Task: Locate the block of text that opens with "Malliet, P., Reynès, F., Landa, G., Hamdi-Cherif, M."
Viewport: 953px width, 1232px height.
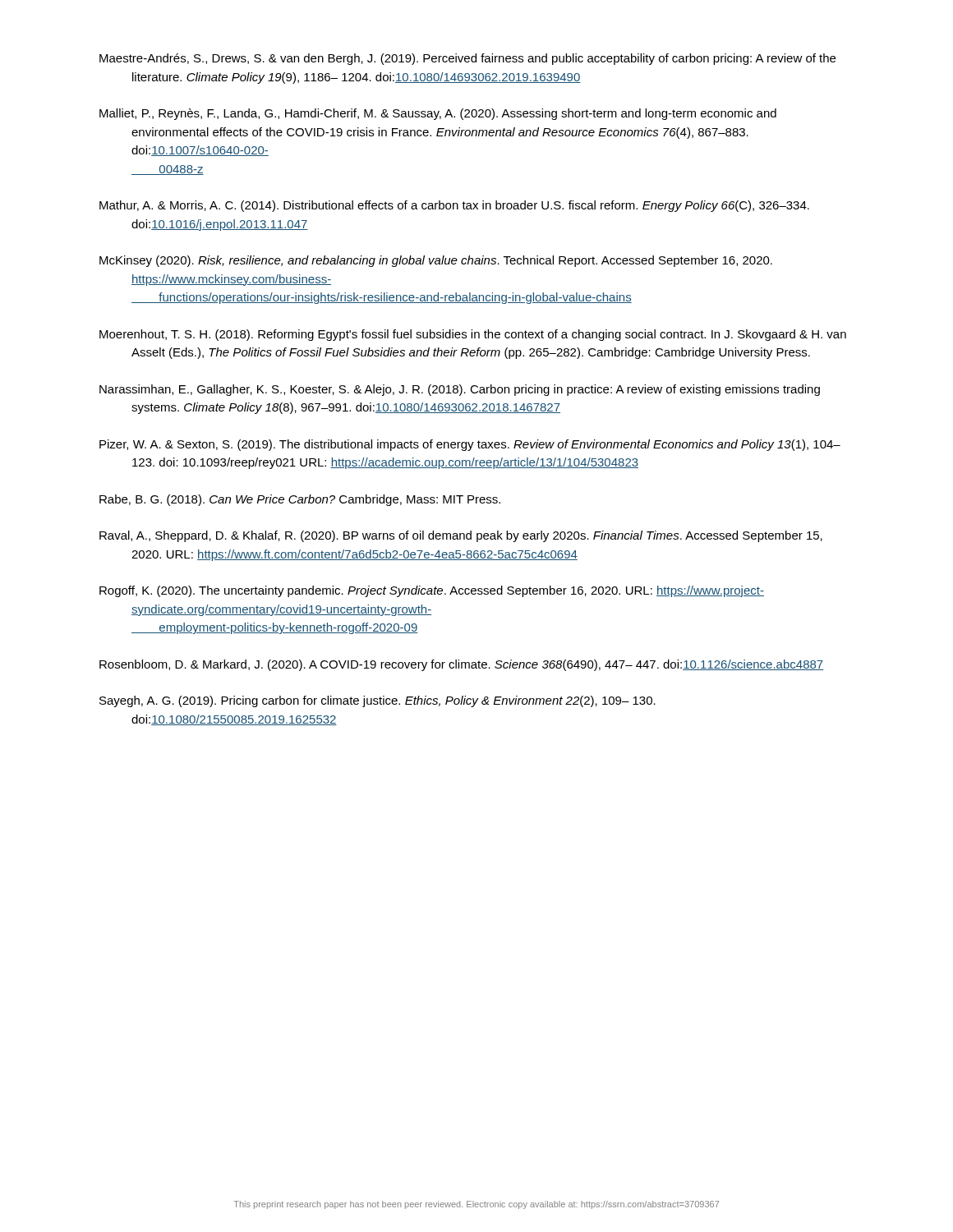Action: (438, 141)
